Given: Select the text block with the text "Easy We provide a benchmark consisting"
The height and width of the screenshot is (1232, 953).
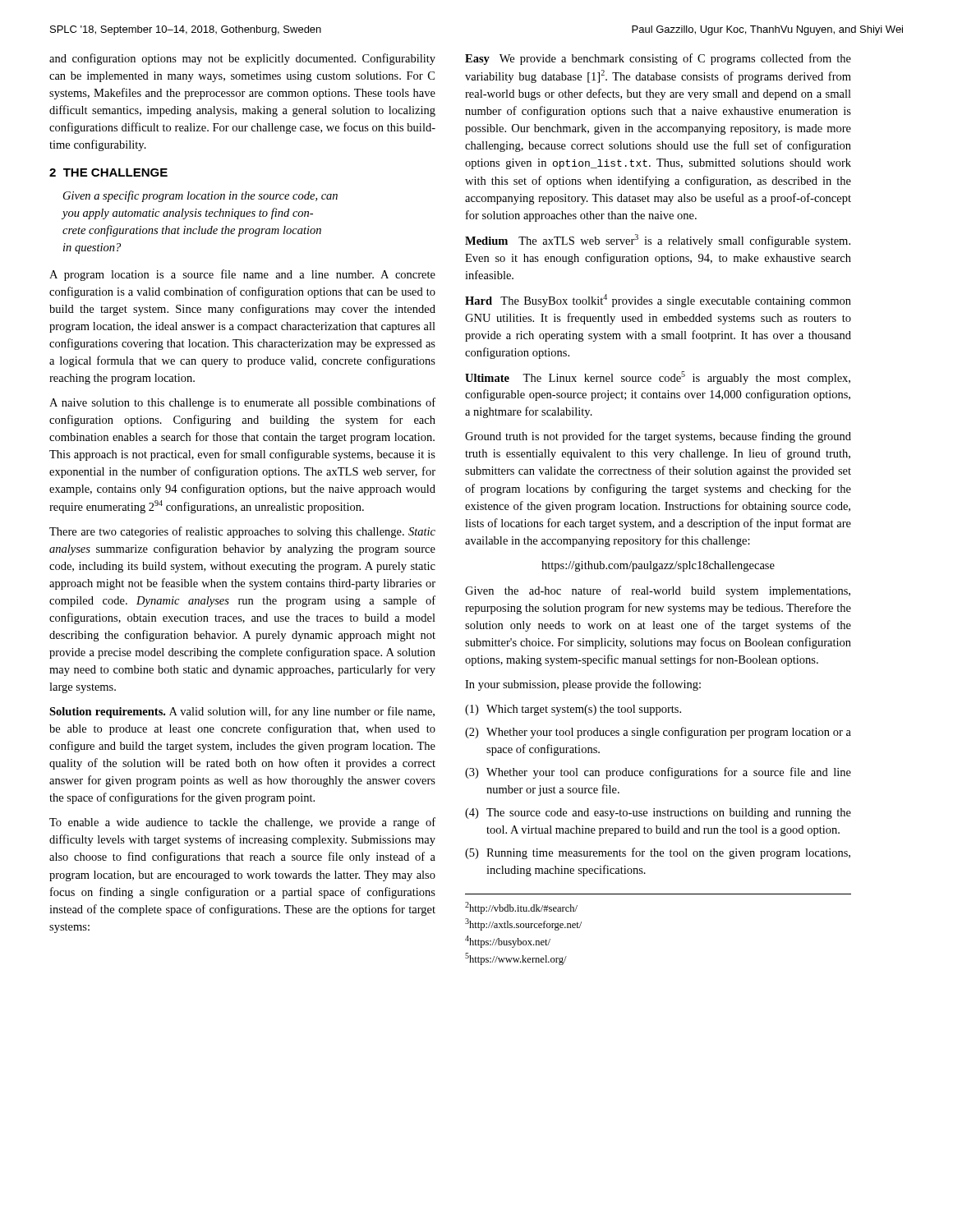Looking at the screenshot, I should (x=658, y=372).
